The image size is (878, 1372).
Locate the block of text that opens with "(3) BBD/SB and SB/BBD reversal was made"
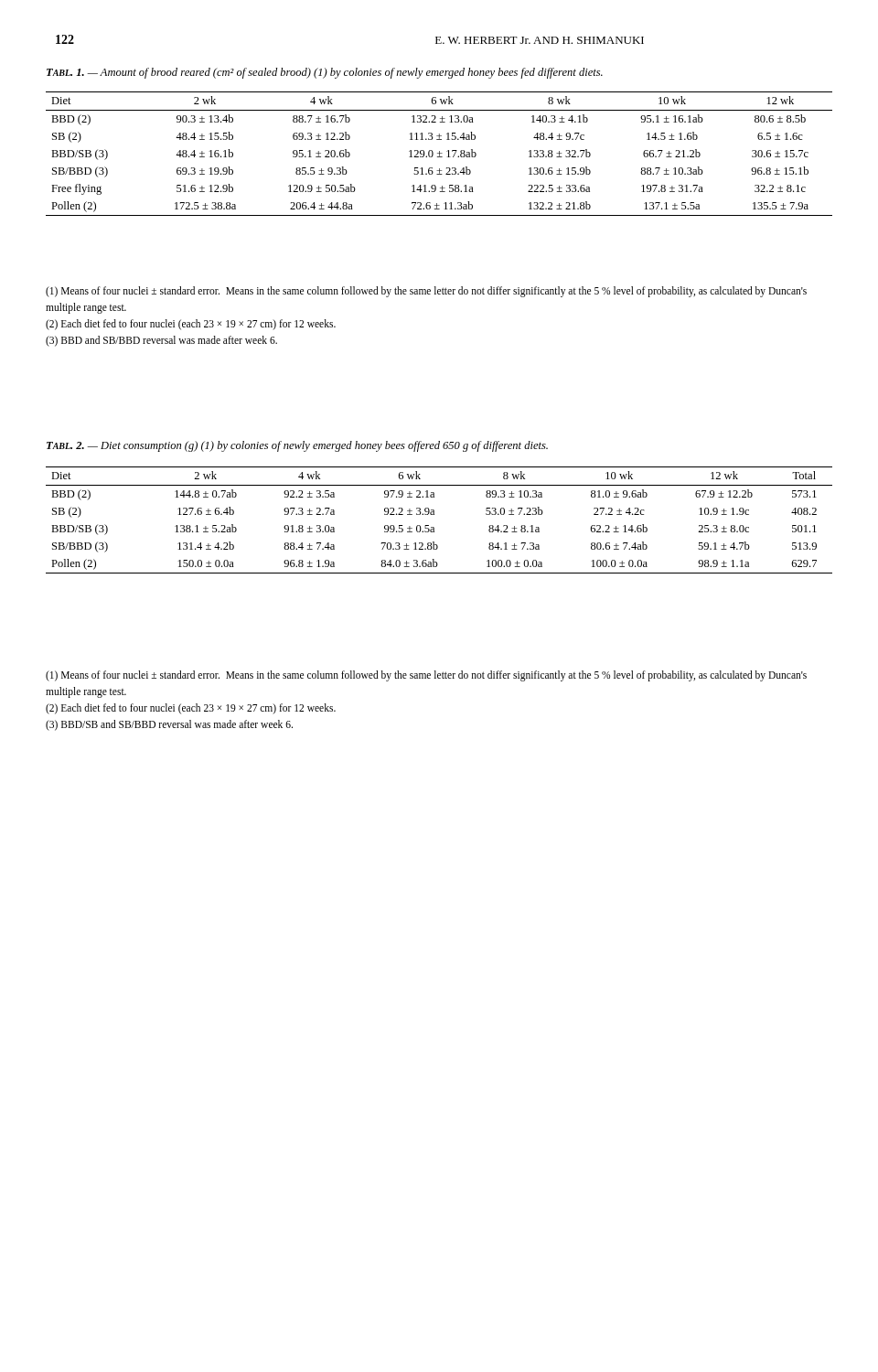(x=170, y=724)
